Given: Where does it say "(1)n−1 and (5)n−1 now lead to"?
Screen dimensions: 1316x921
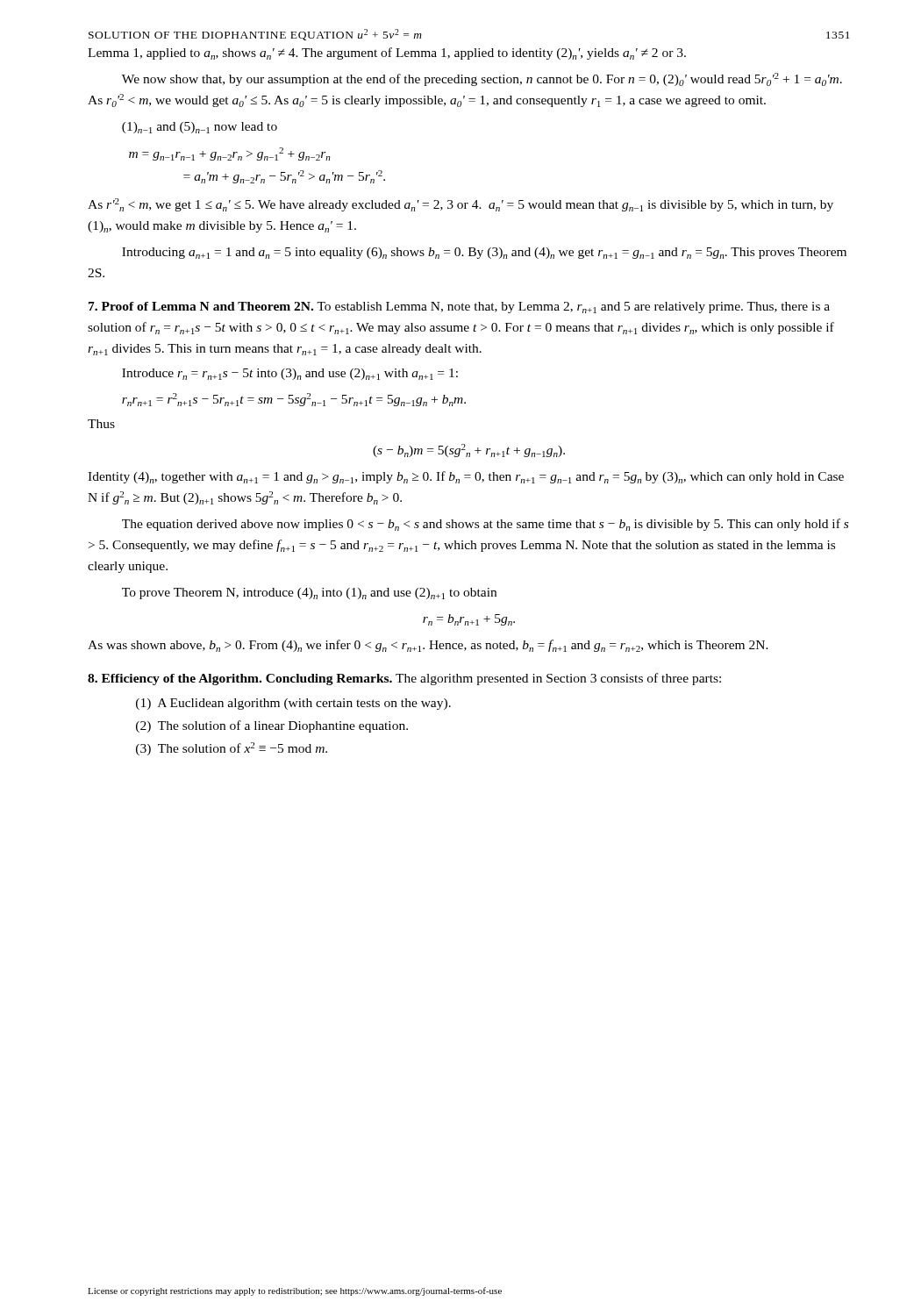Looking at the screenshot, I should (200, 128).
